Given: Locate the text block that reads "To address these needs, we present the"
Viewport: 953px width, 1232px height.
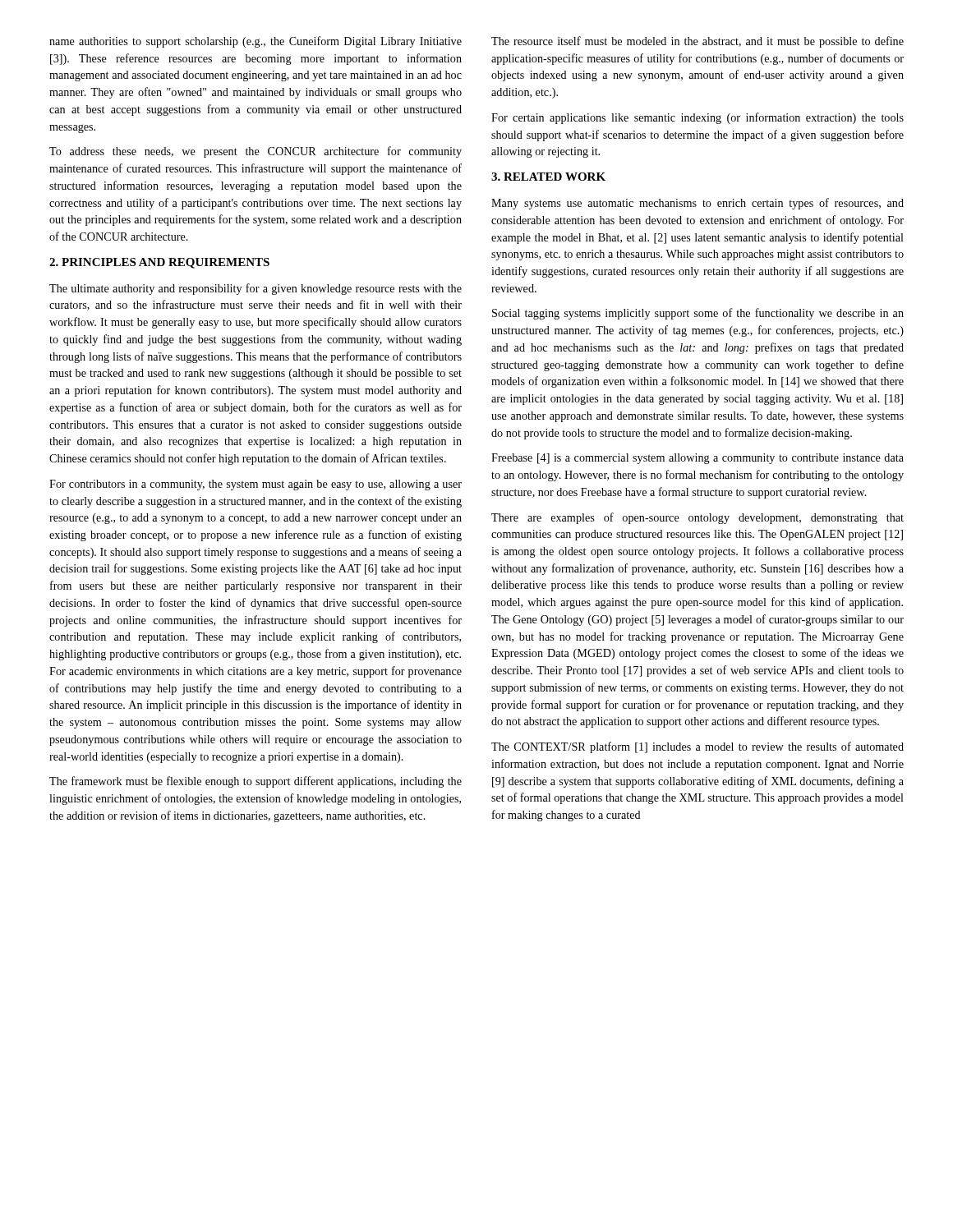Looking at the screenshot, I should coord(255,194).
